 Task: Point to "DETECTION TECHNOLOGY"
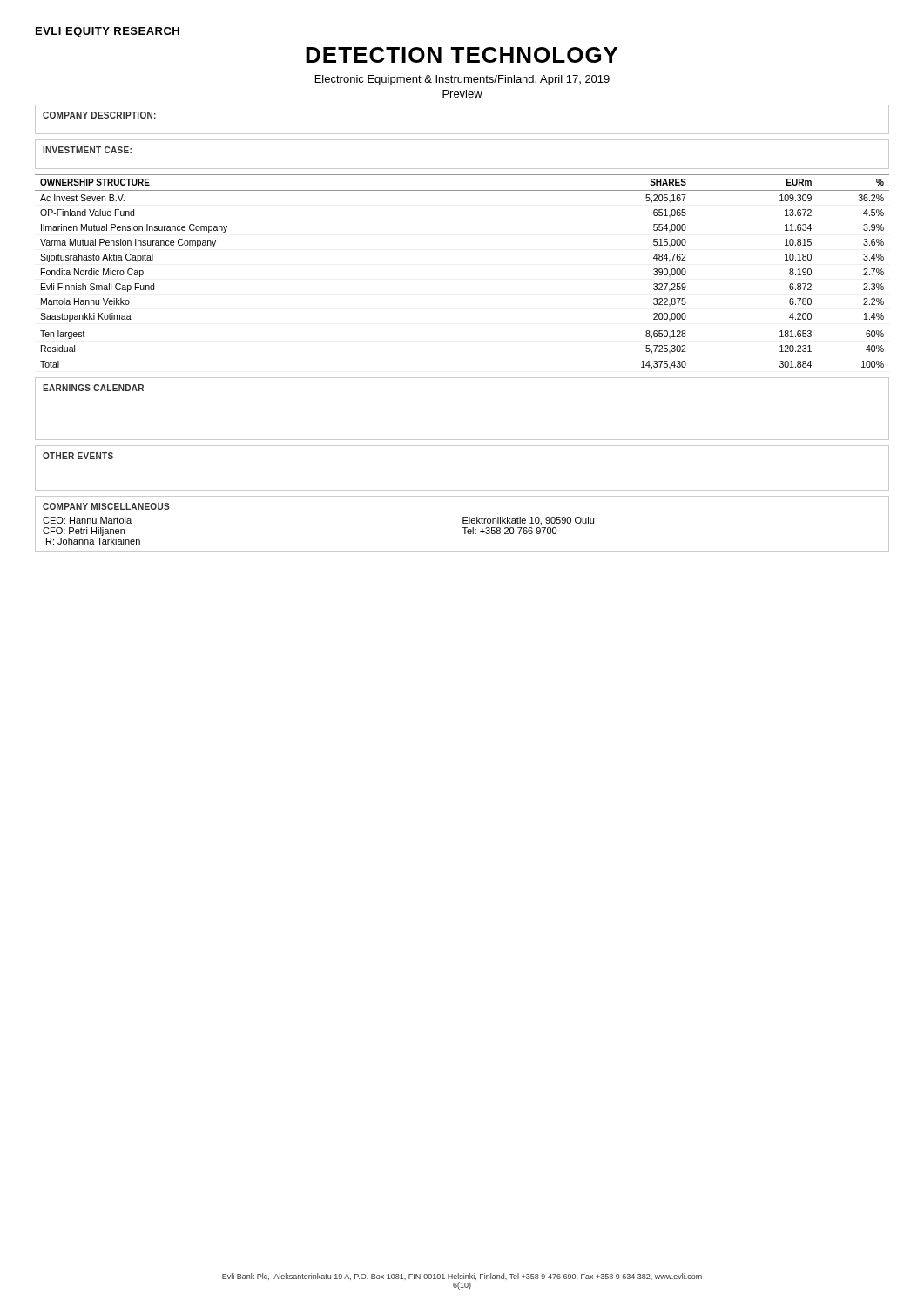(x=462, y=55)
